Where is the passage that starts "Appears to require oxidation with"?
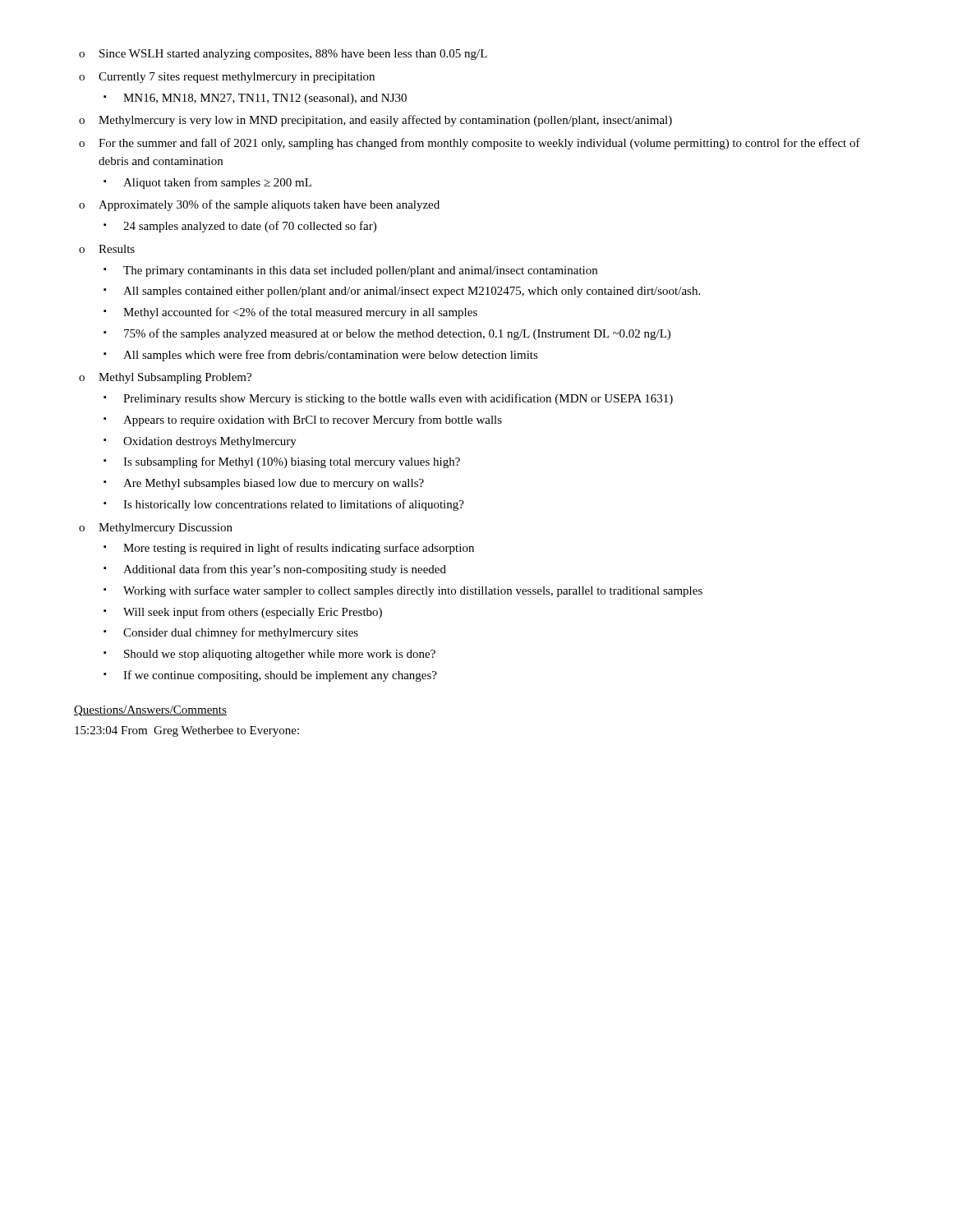 (x=313, y=419)
